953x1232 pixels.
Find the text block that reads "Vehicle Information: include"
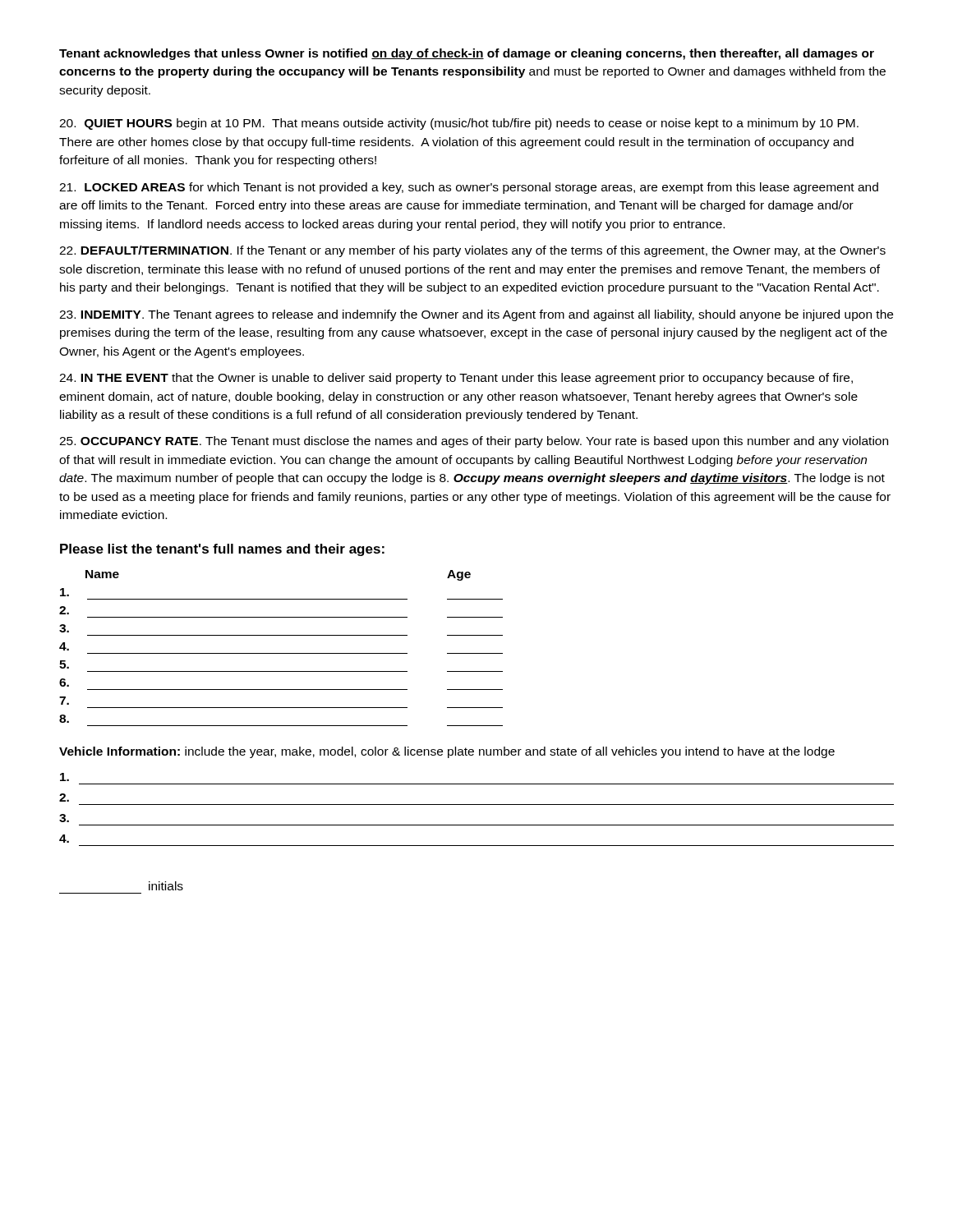tap(447, 751)
